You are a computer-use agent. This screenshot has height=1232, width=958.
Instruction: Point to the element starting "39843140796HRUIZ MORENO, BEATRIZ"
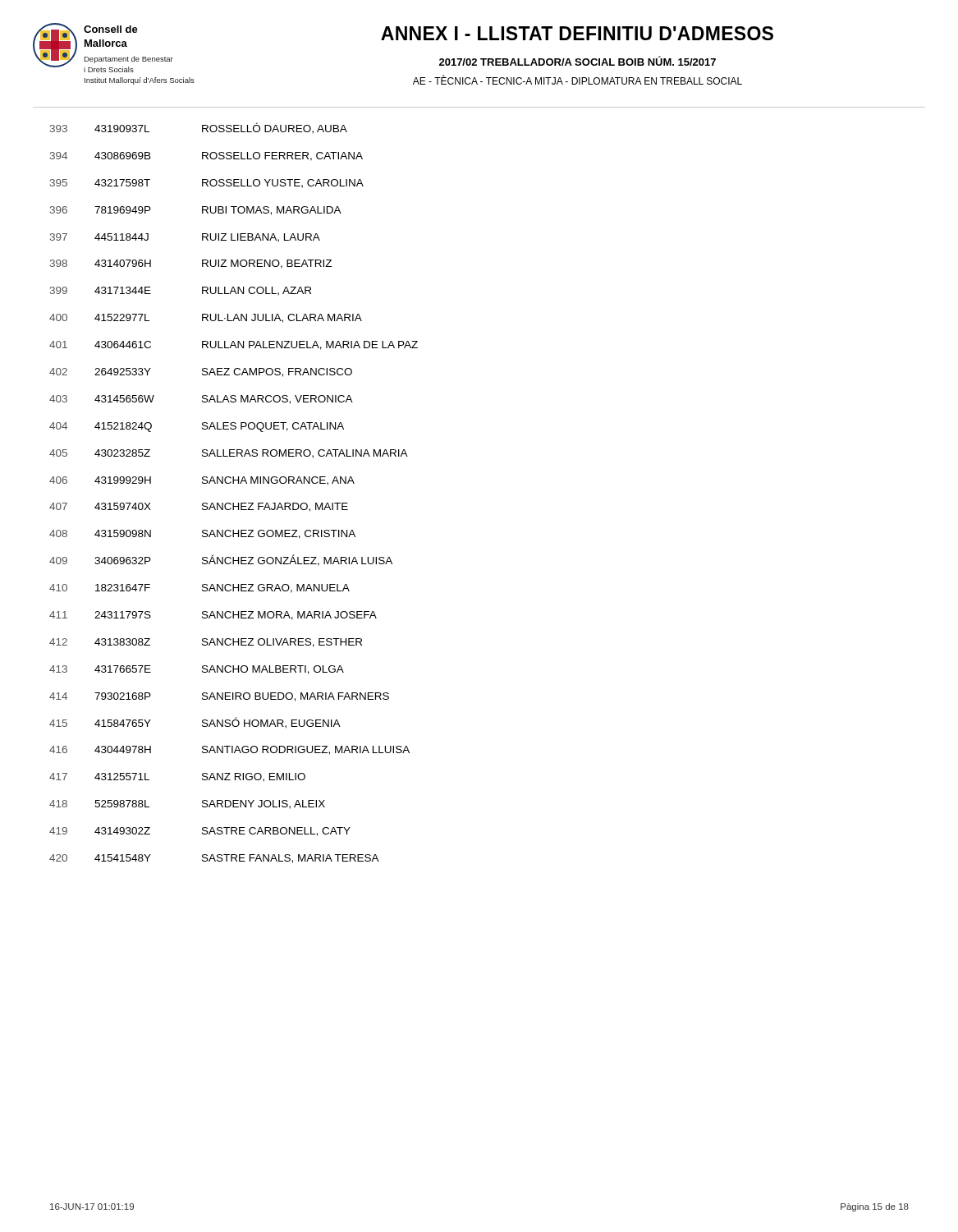click(x=191, y=264)
